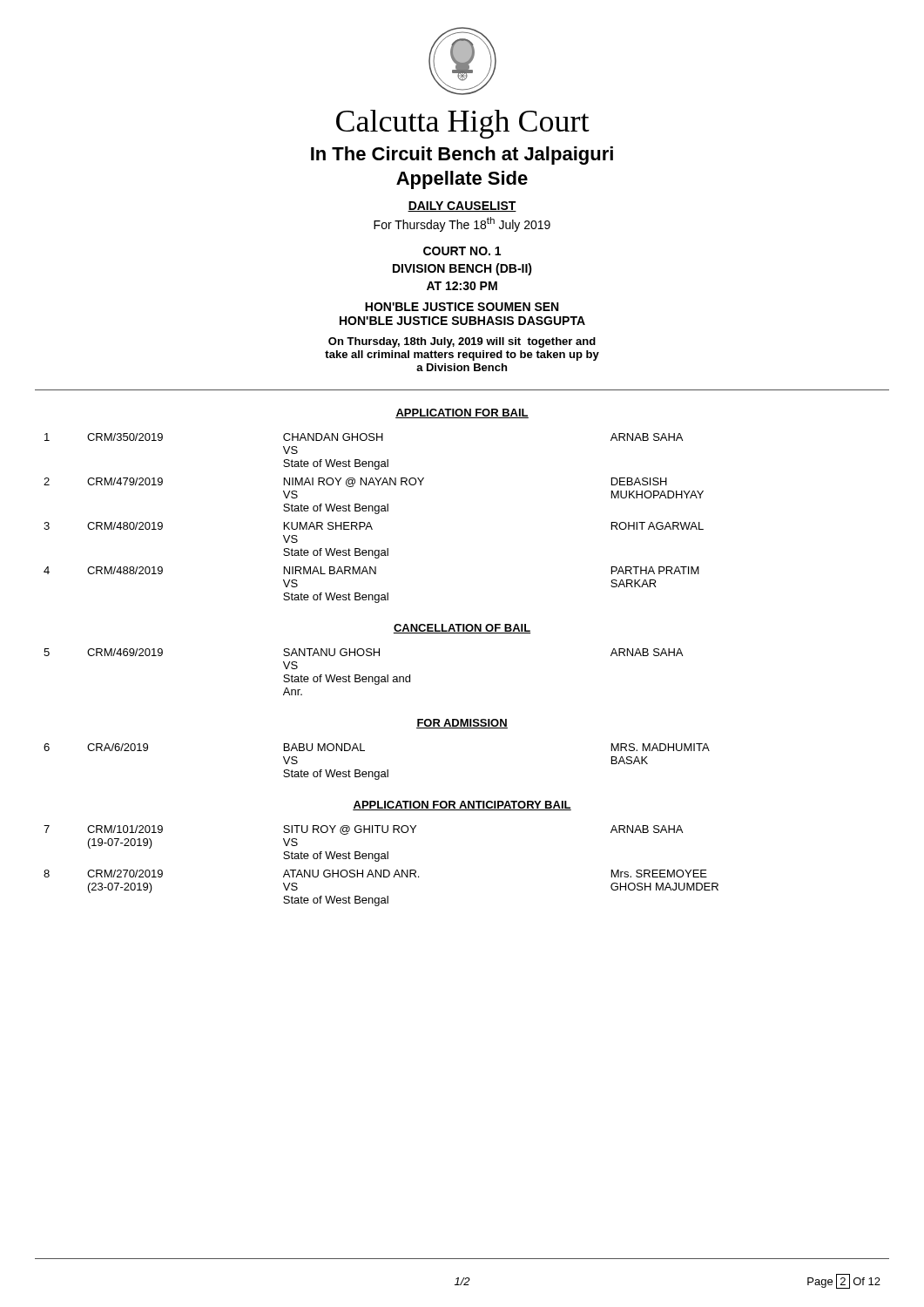Click on the text starting "FOR ADMISSION"
This screenshot has width=924, height=1307.
coord(462,723)
